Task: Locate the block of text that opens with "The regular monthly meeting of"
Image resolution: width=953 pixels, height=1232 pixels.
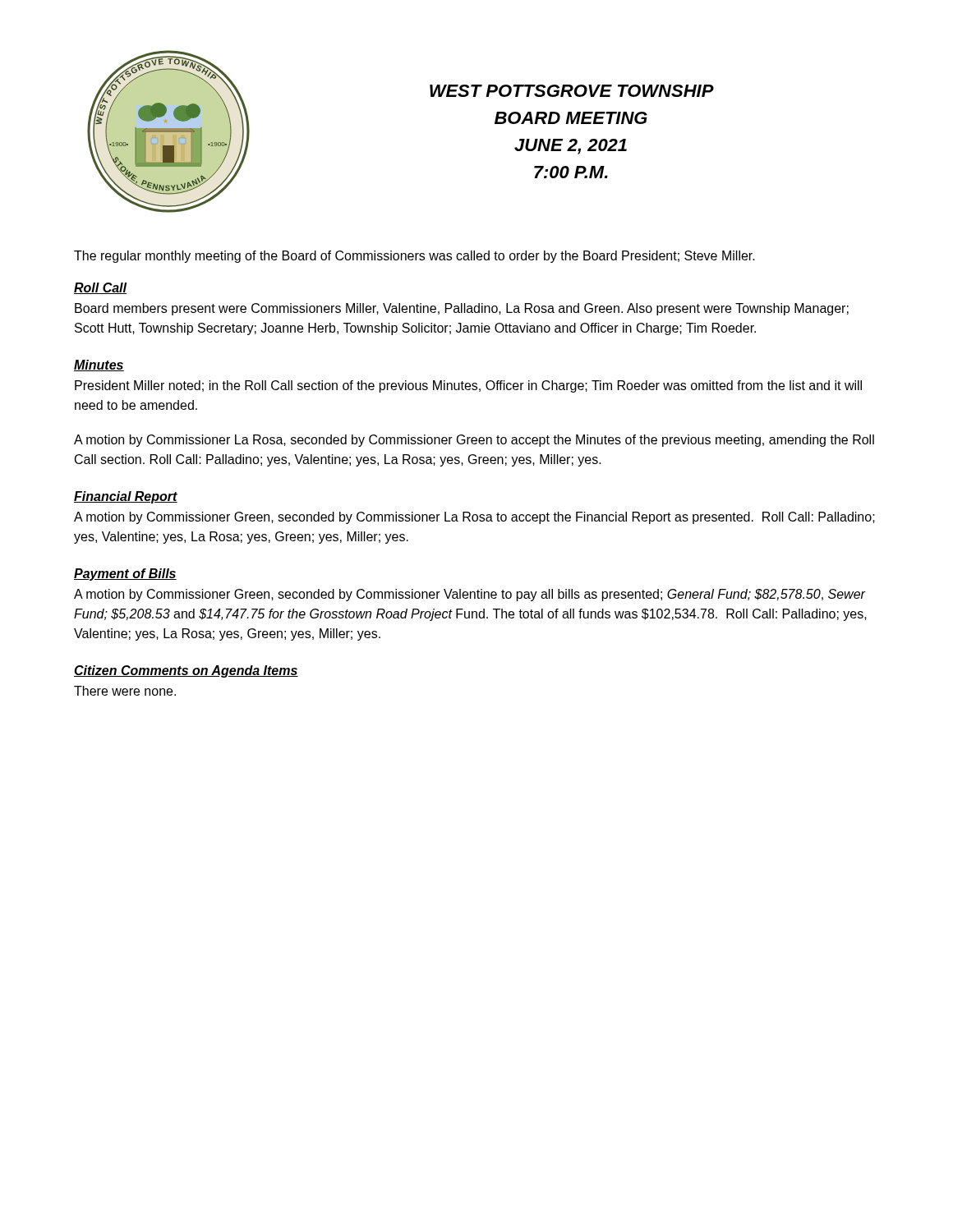Action: coord(415,256)
